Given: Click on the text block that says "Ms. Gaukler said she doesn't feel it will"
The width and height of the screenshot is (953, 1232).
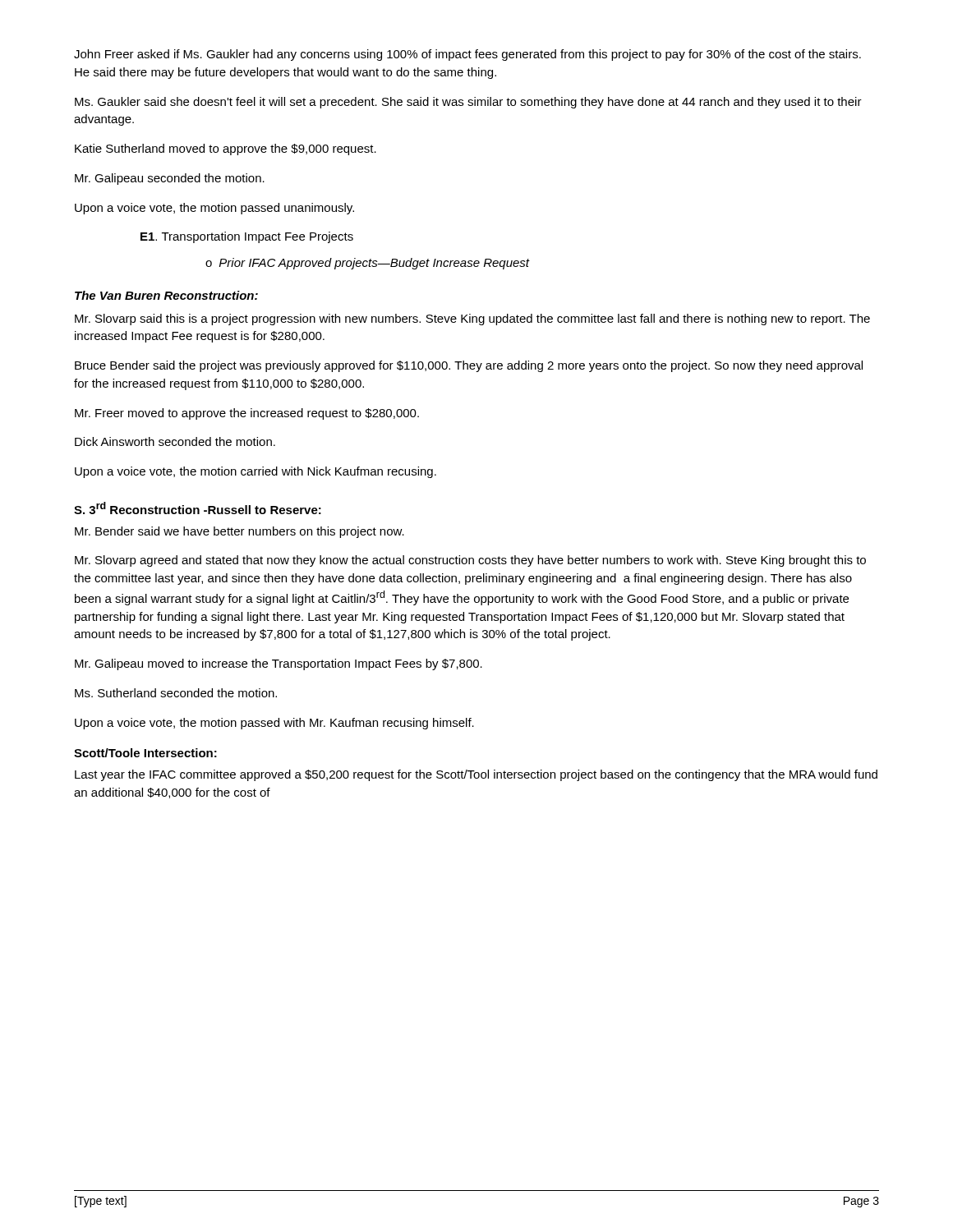Looking at the screenshot, I should (x=468, y=110).
